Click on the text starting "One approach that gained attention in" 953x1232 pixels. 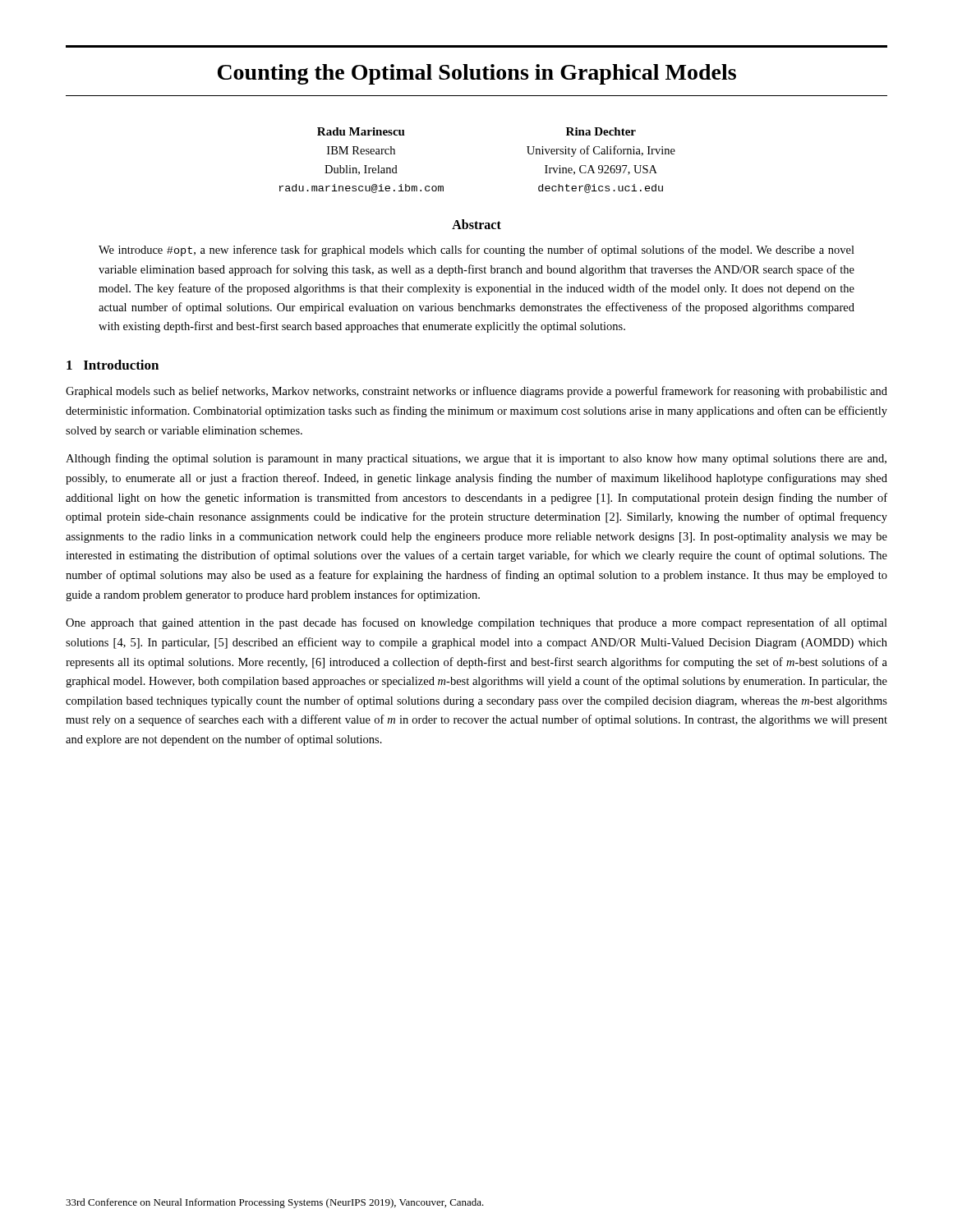tap(476, 681)
